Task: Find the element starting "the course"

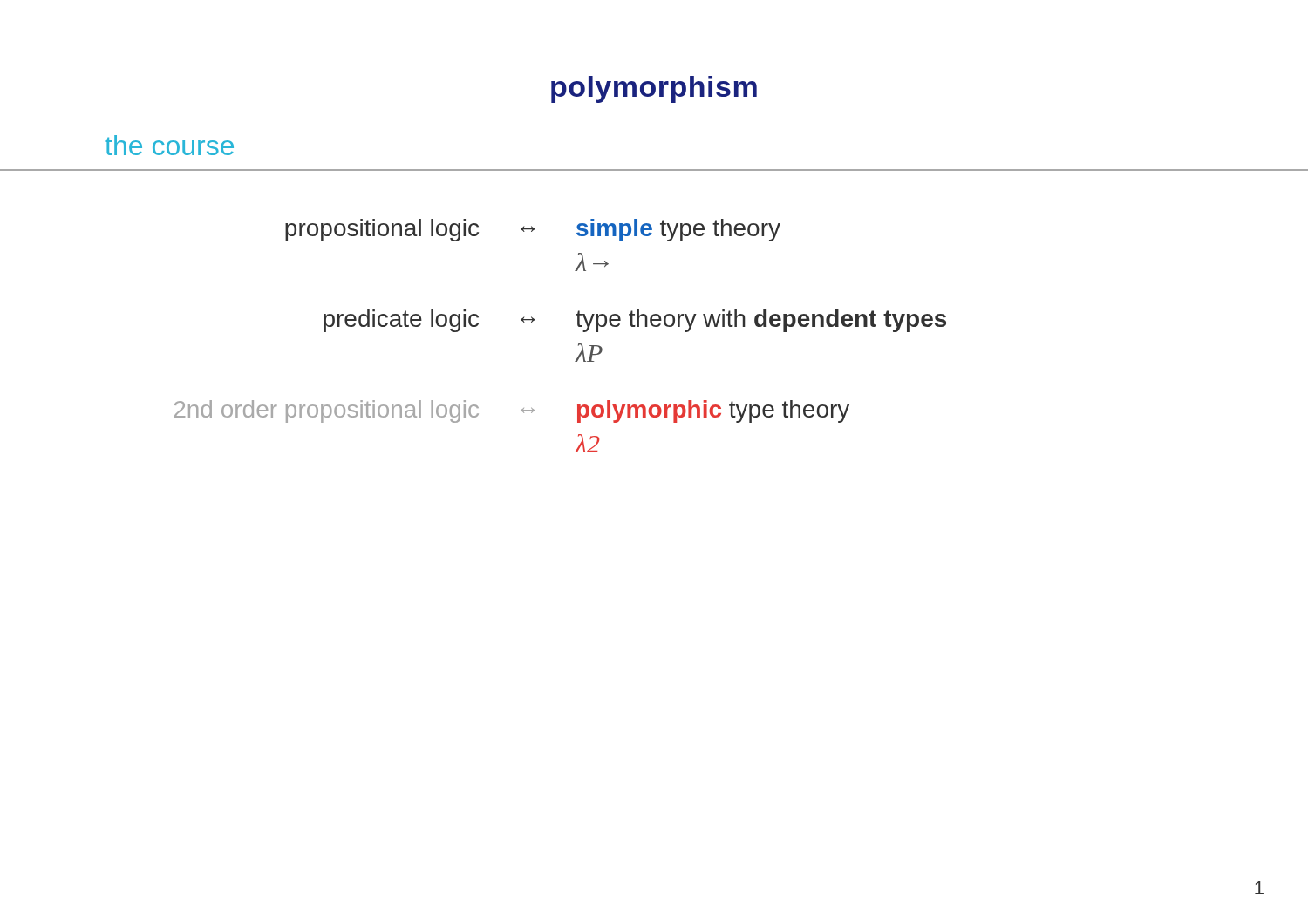Action: (170, 146)
